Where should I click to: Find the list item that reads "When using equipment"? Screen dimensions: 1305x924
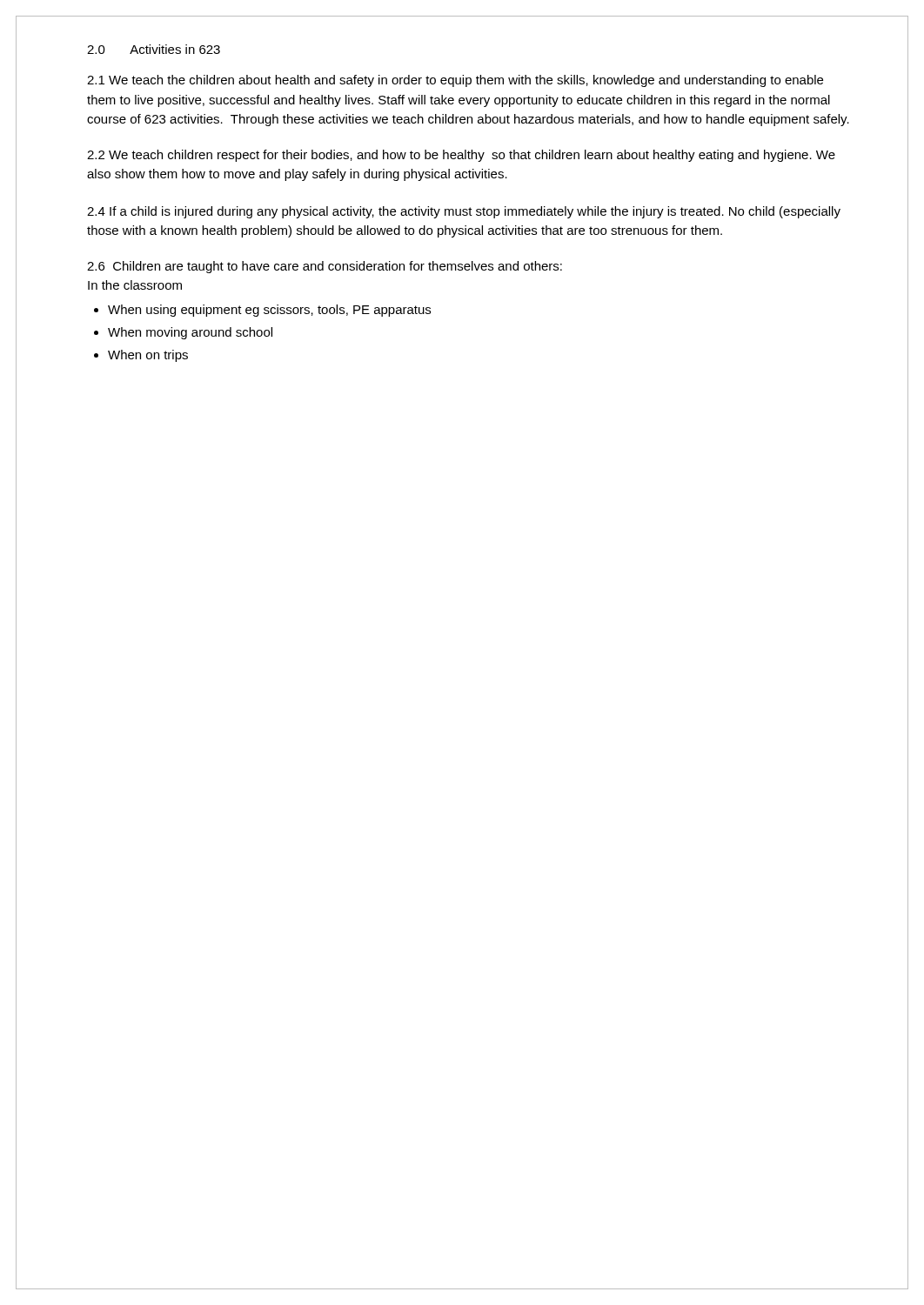pyautogui.click(x=270, y=309)
